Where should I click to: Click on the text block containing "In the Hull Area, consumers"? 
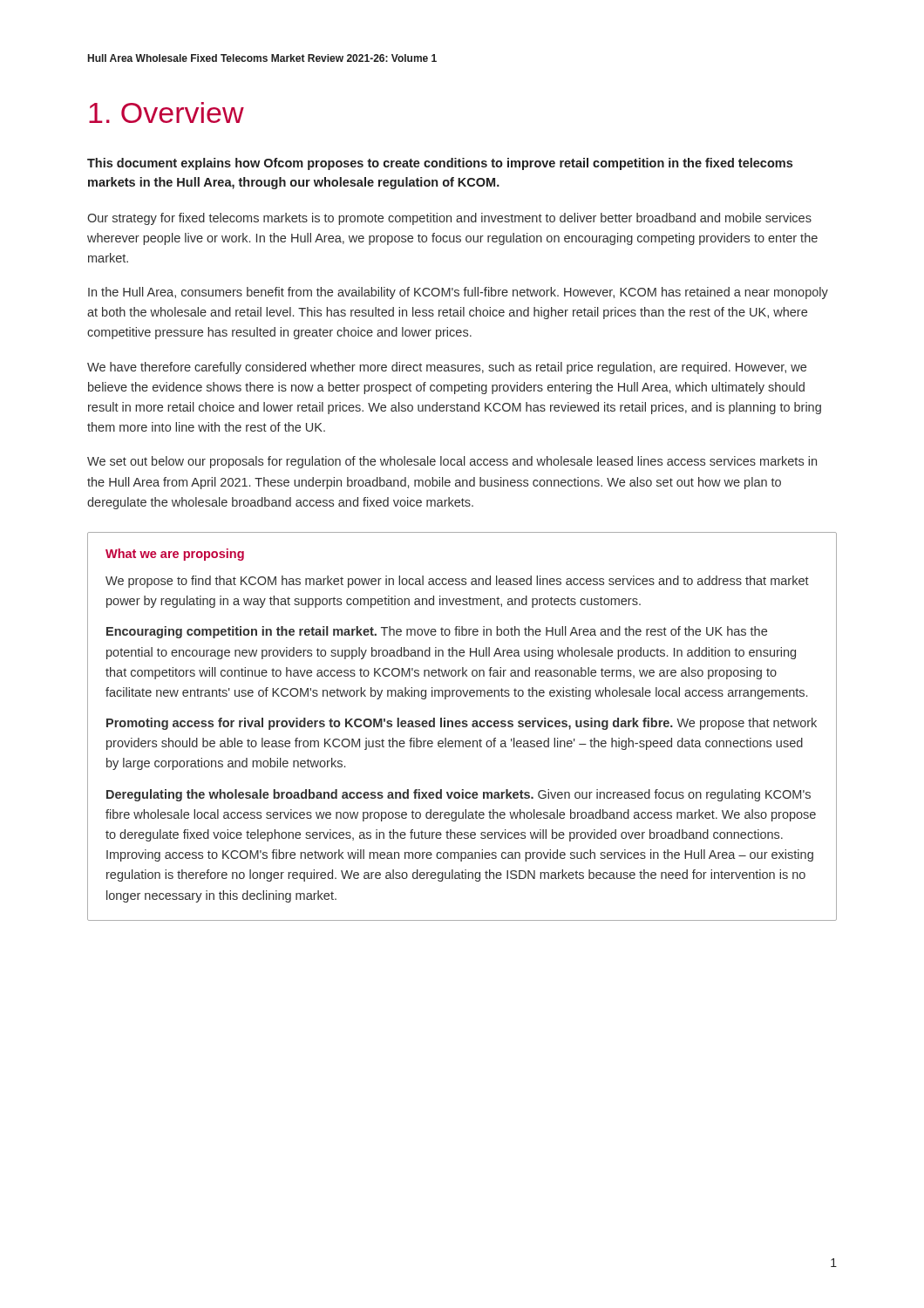[x=458, y=312]
